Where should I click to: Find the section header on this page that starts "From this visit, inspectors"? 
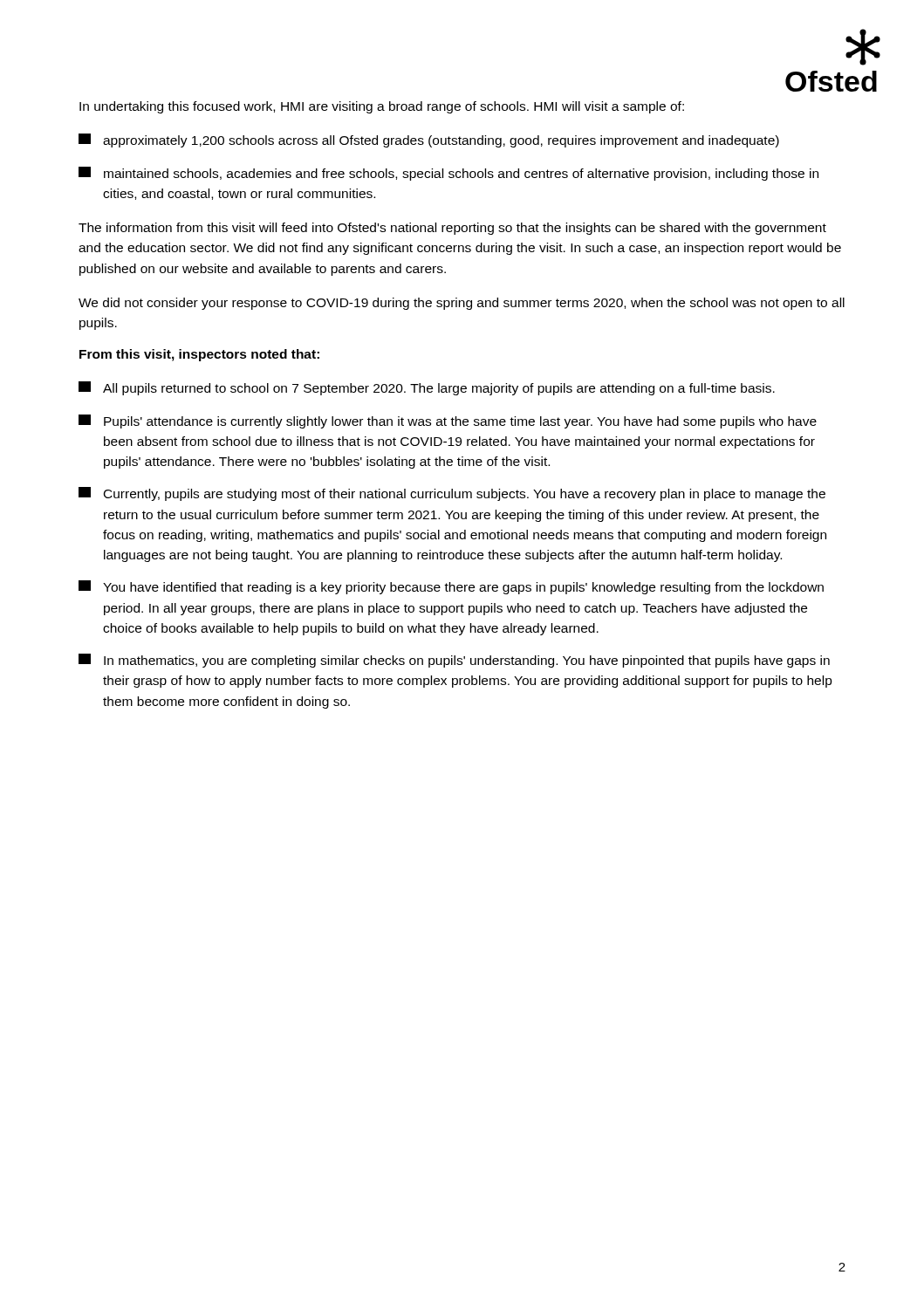click(199, 354)
